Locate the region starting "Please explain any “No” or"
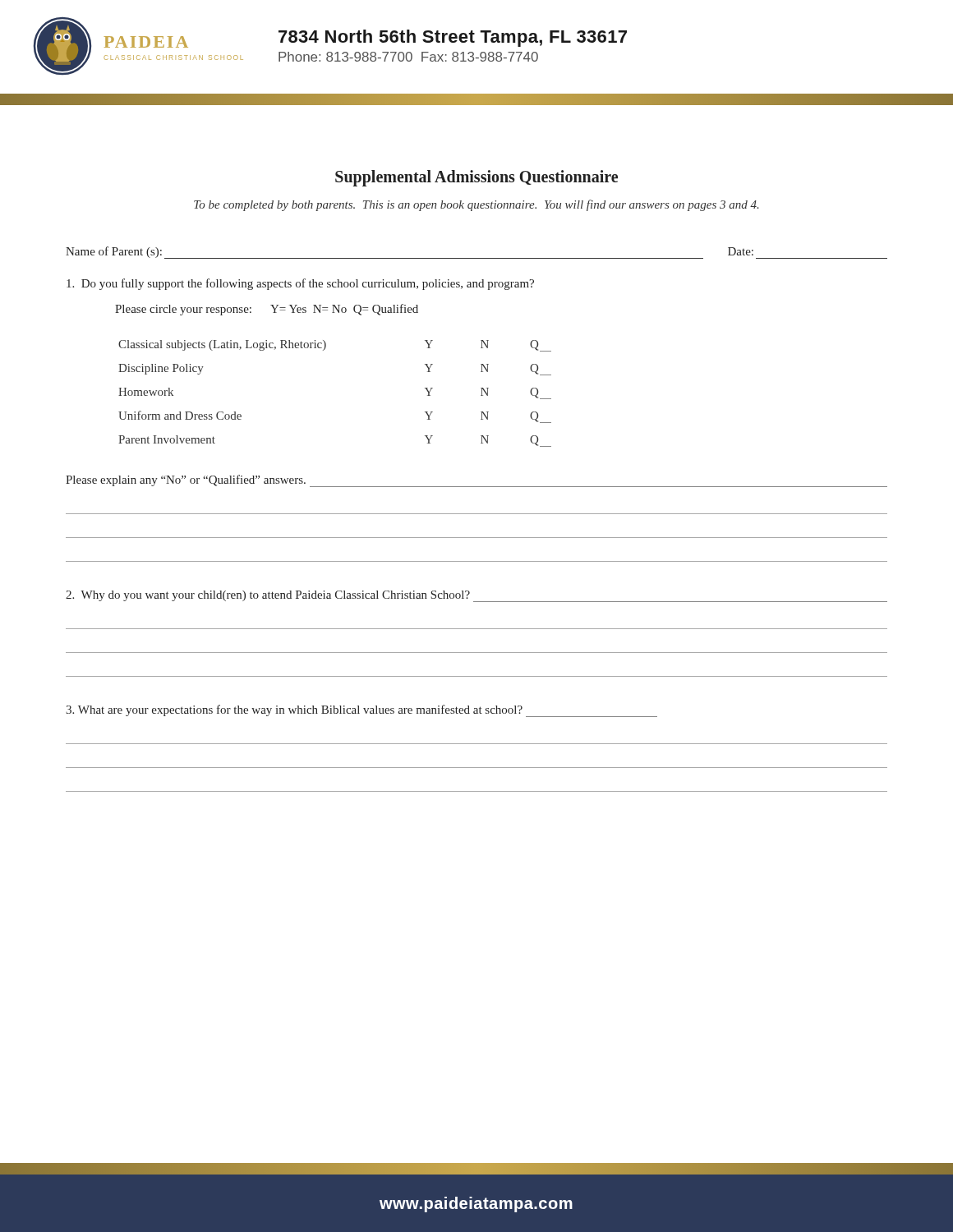This screenshot has width=953, height=1232. click(x=476, y=479)
